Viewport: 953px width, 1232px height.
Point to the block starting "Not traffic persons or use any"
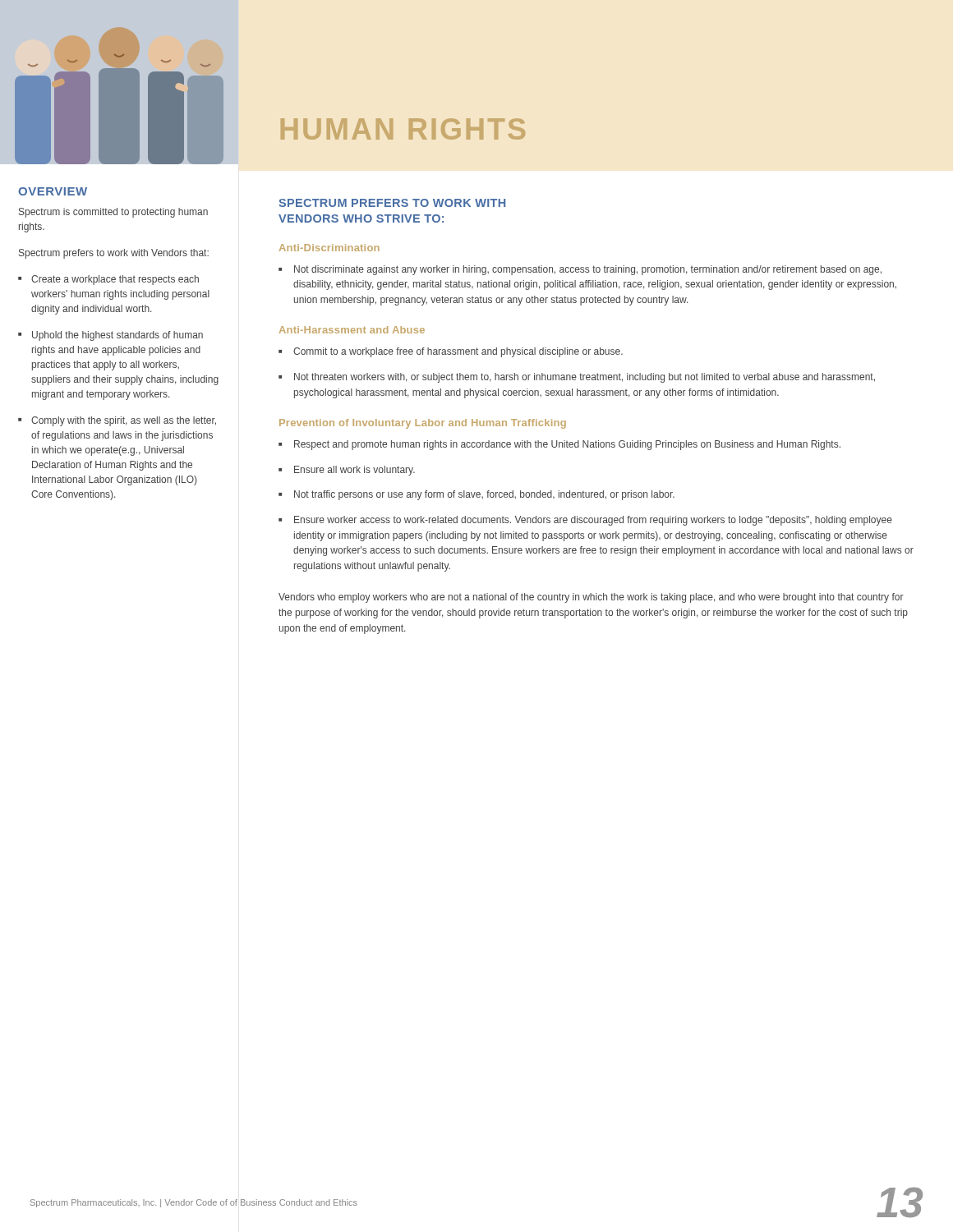click(484, 495)
